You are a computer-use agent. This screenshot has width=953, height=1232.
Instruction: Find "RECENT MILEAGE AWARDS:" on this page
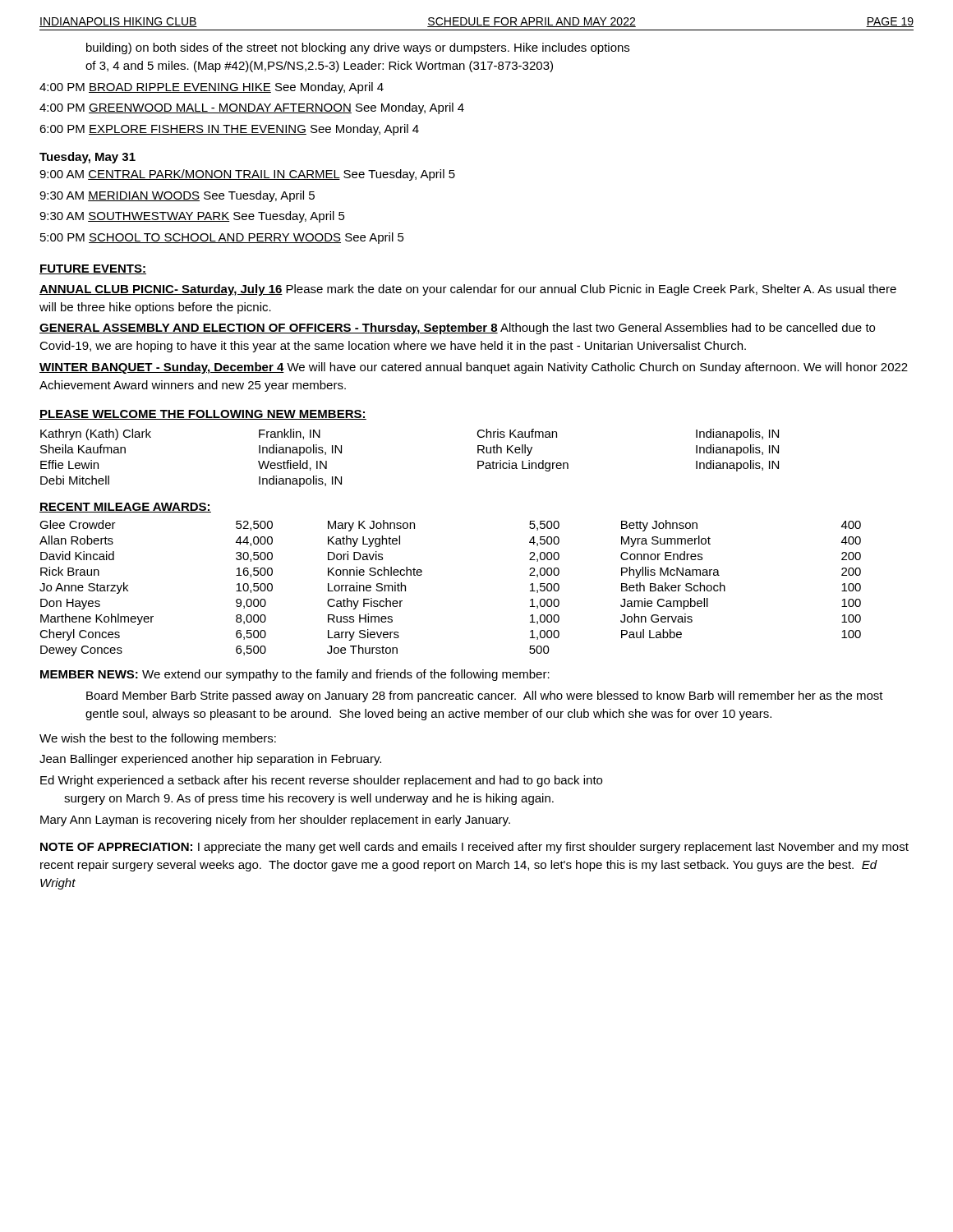point(125,507)
